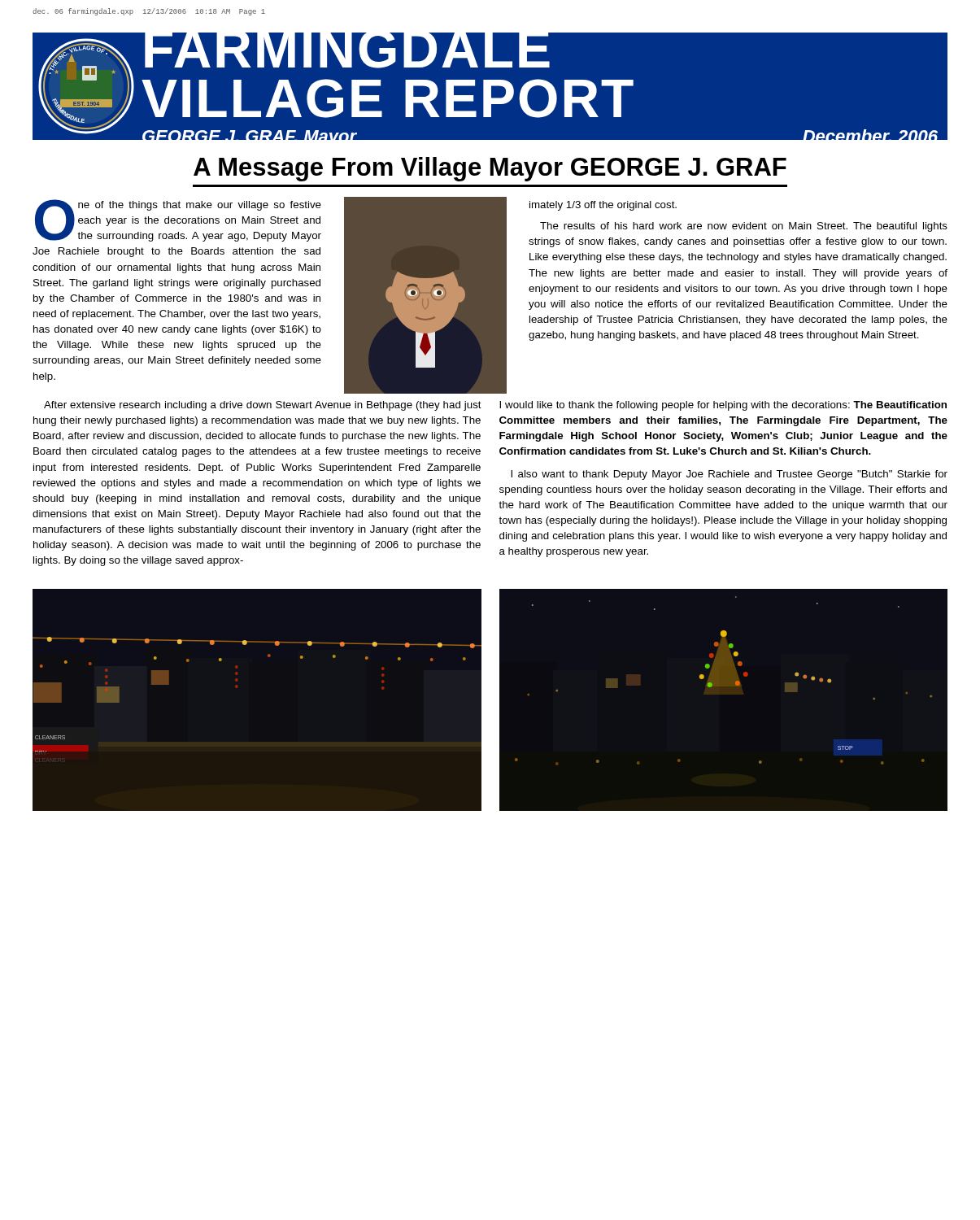Locate the text block with the text "I would like to thank"
980x1220 pixels.
[723, 428]
